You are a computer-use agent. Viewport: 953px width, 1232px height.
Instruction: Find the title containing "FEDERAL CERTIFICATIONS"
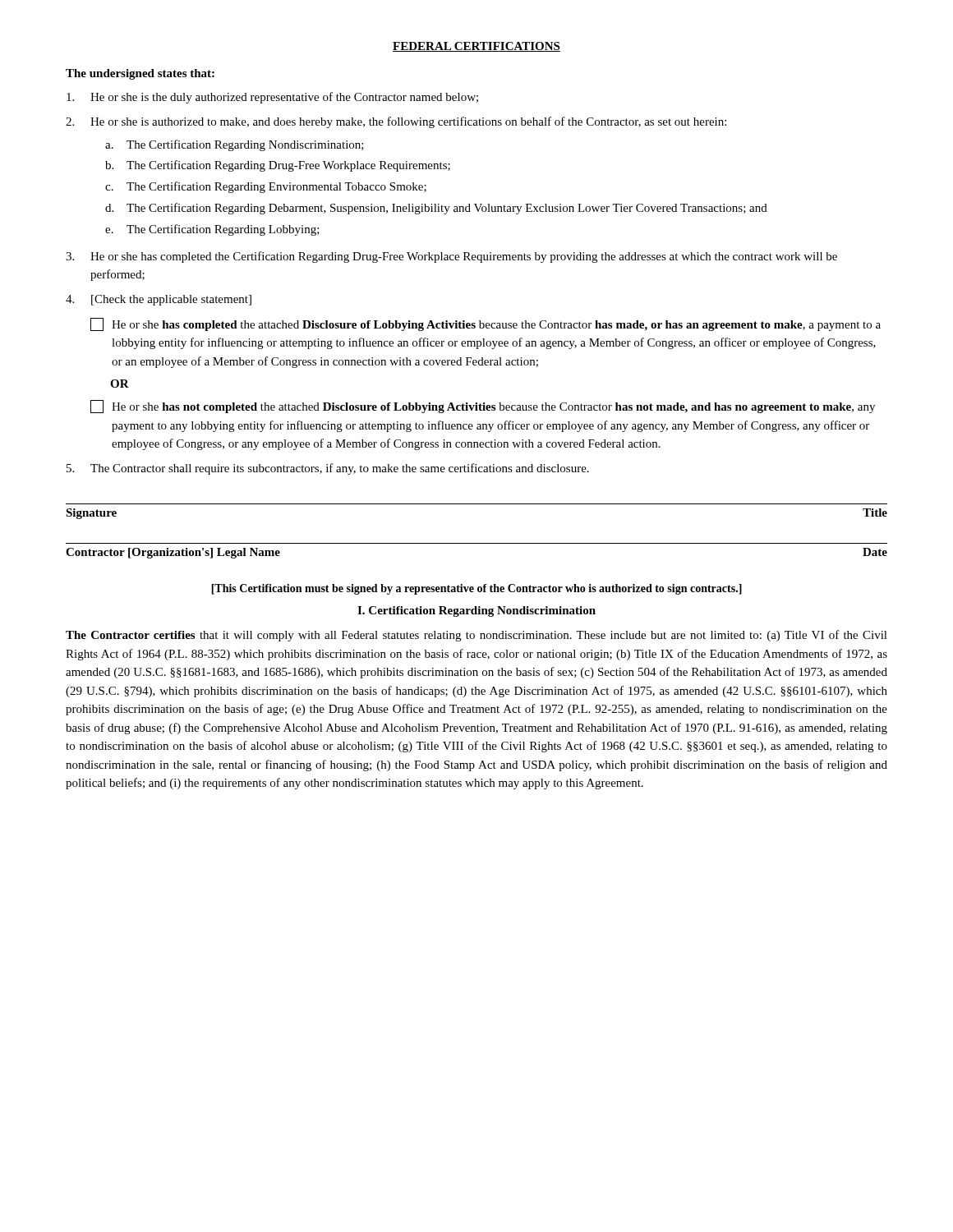[476, 46]
